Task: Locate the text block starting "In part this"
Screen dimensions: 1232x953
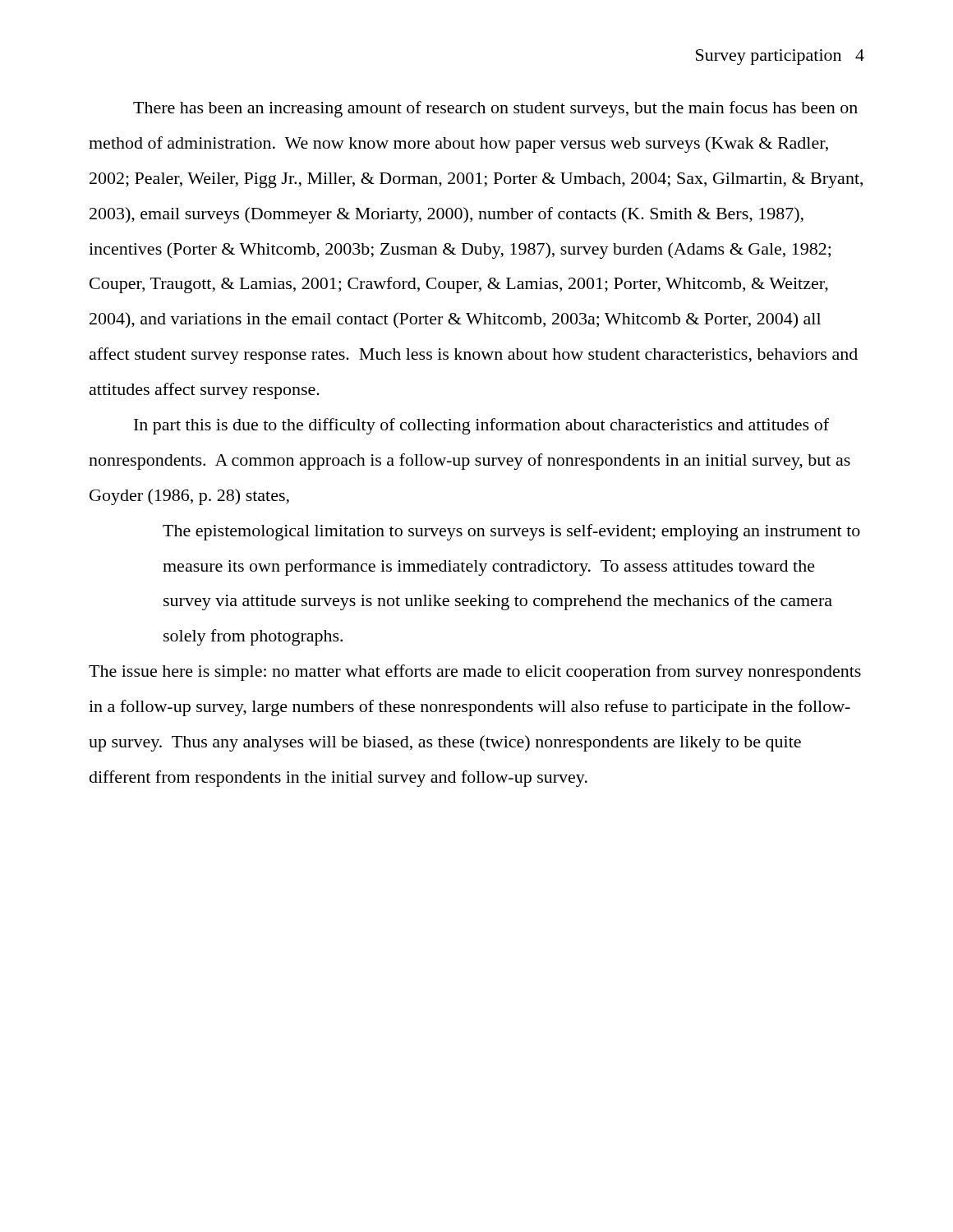Action: 470,459
